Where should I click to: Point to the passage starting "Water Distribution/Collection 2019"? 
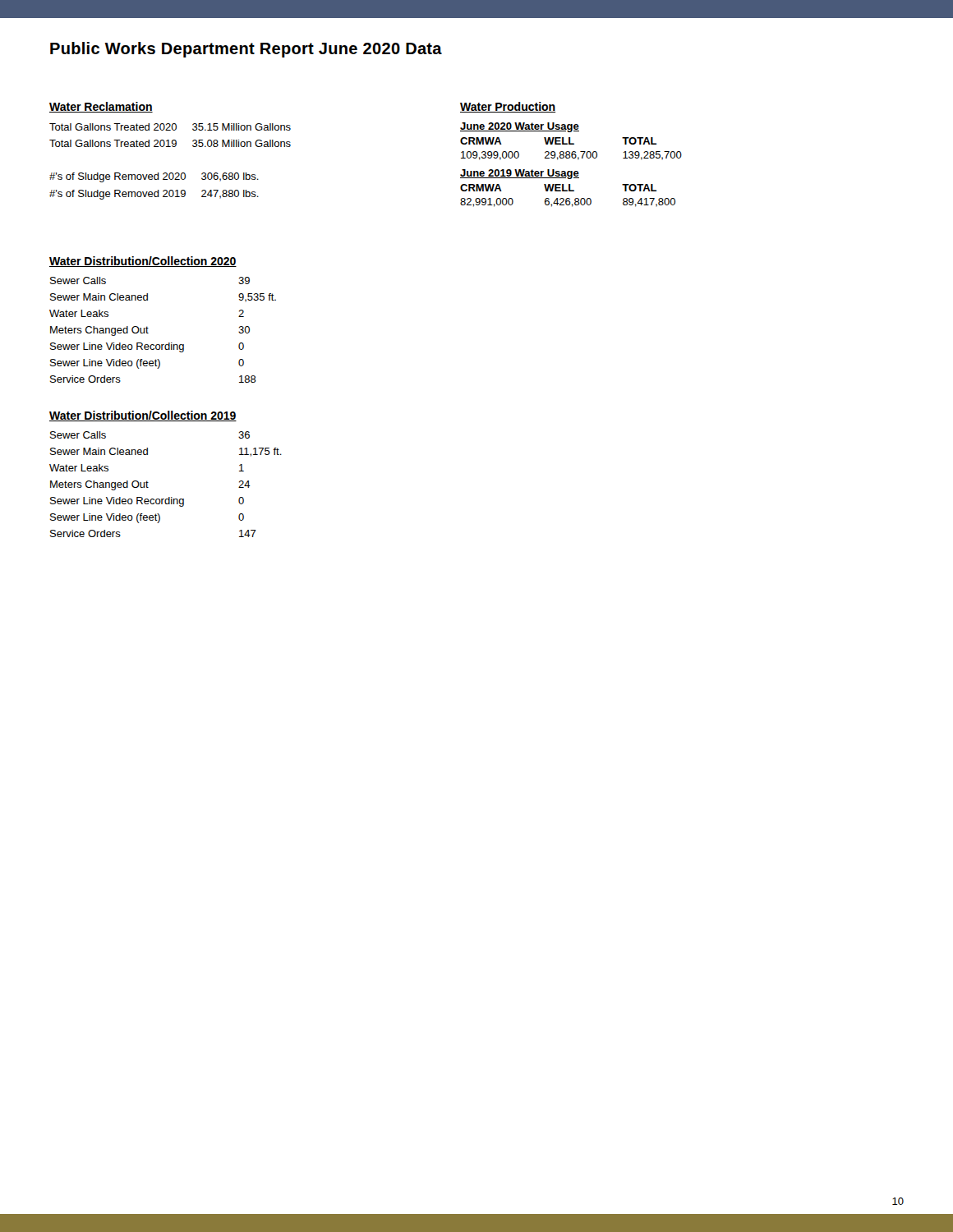pos(143,416)
